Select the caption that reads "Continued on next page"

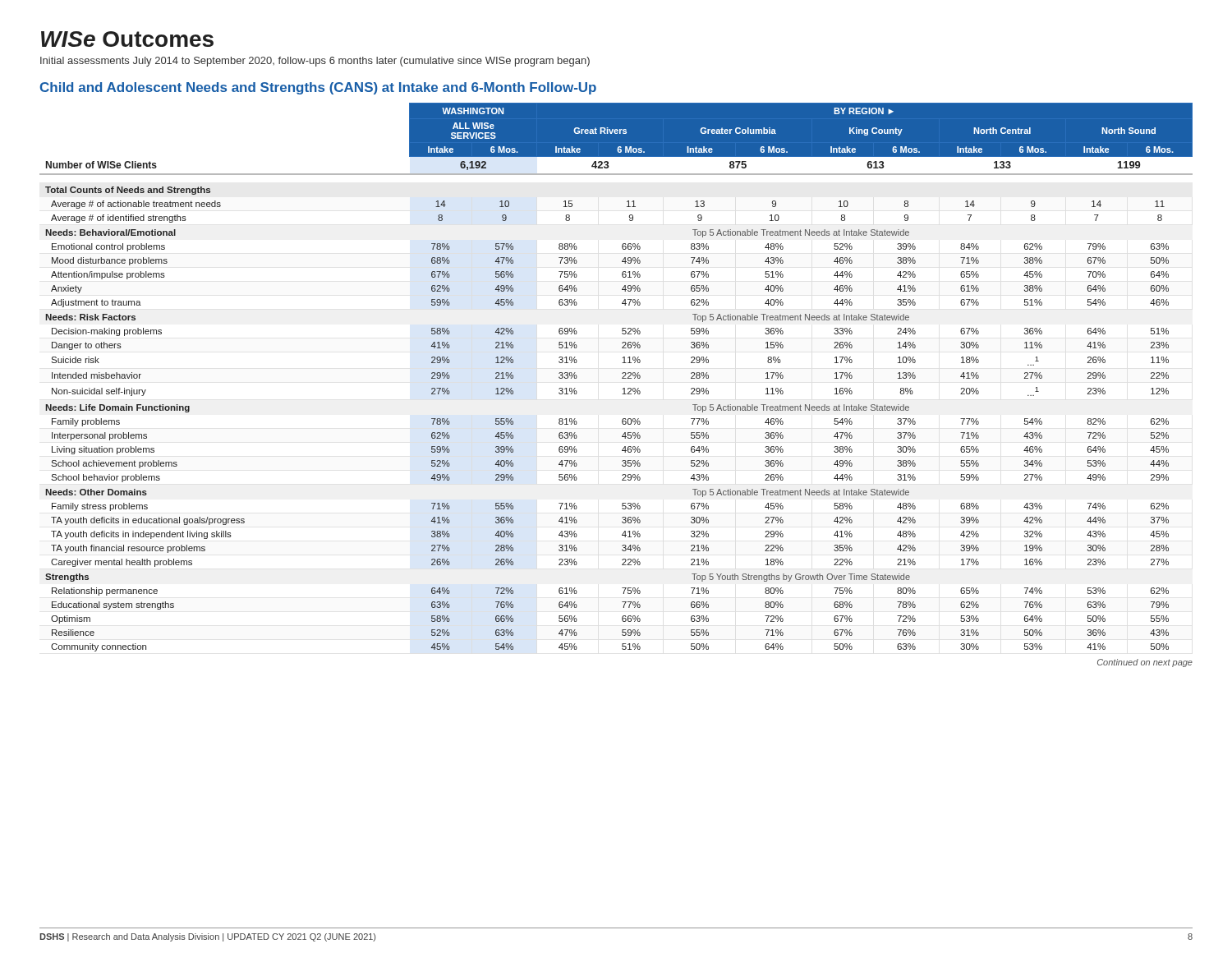pos(1145,662)
